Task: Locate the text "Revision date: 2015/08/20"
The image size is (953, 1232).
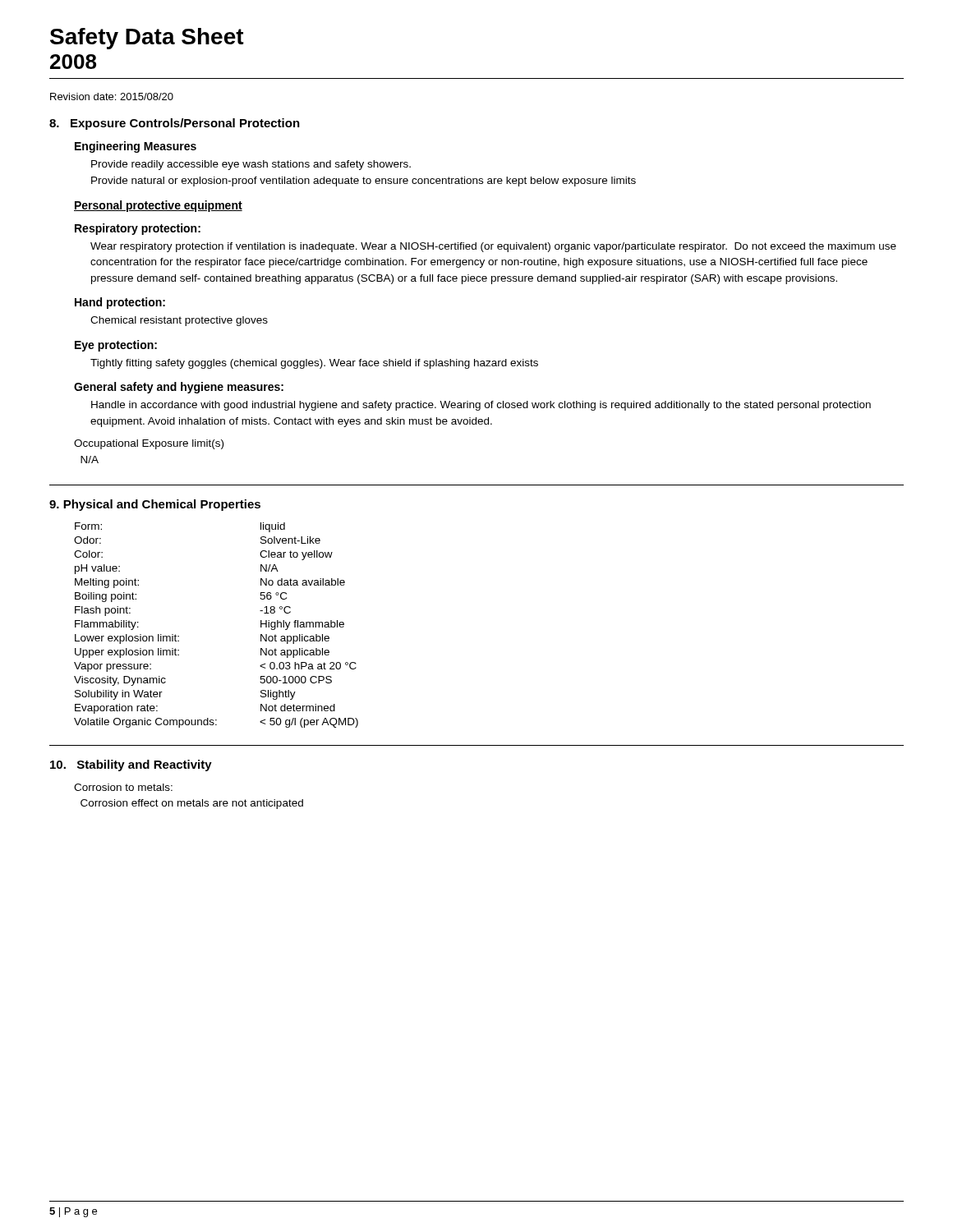Action: 111,97
